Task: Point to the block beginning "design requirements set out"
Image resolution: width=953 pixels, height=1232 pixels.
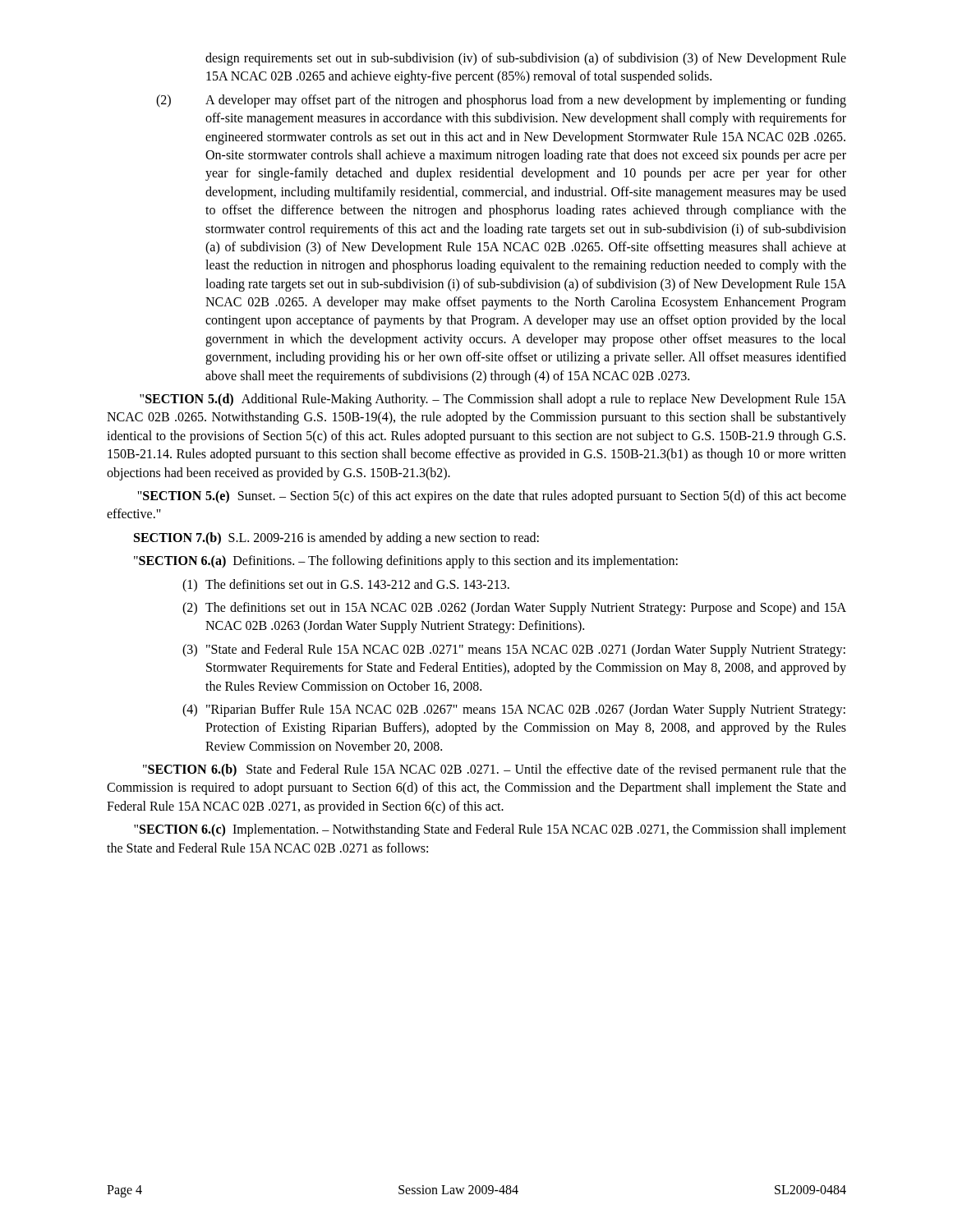Action: point(526,67)
